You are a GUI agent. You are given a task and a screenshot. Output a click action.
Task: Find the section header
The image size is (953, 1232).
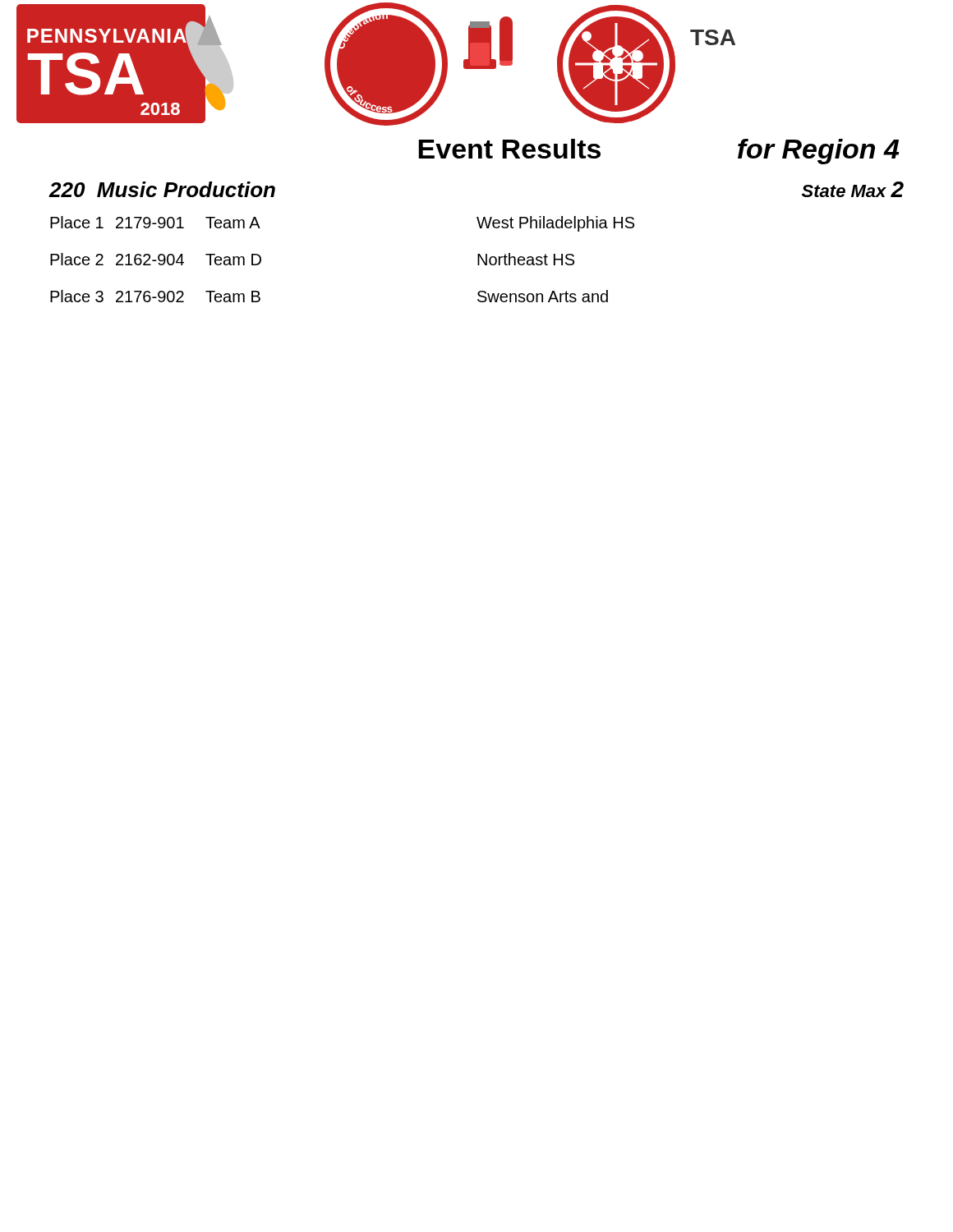pos(476,190)
